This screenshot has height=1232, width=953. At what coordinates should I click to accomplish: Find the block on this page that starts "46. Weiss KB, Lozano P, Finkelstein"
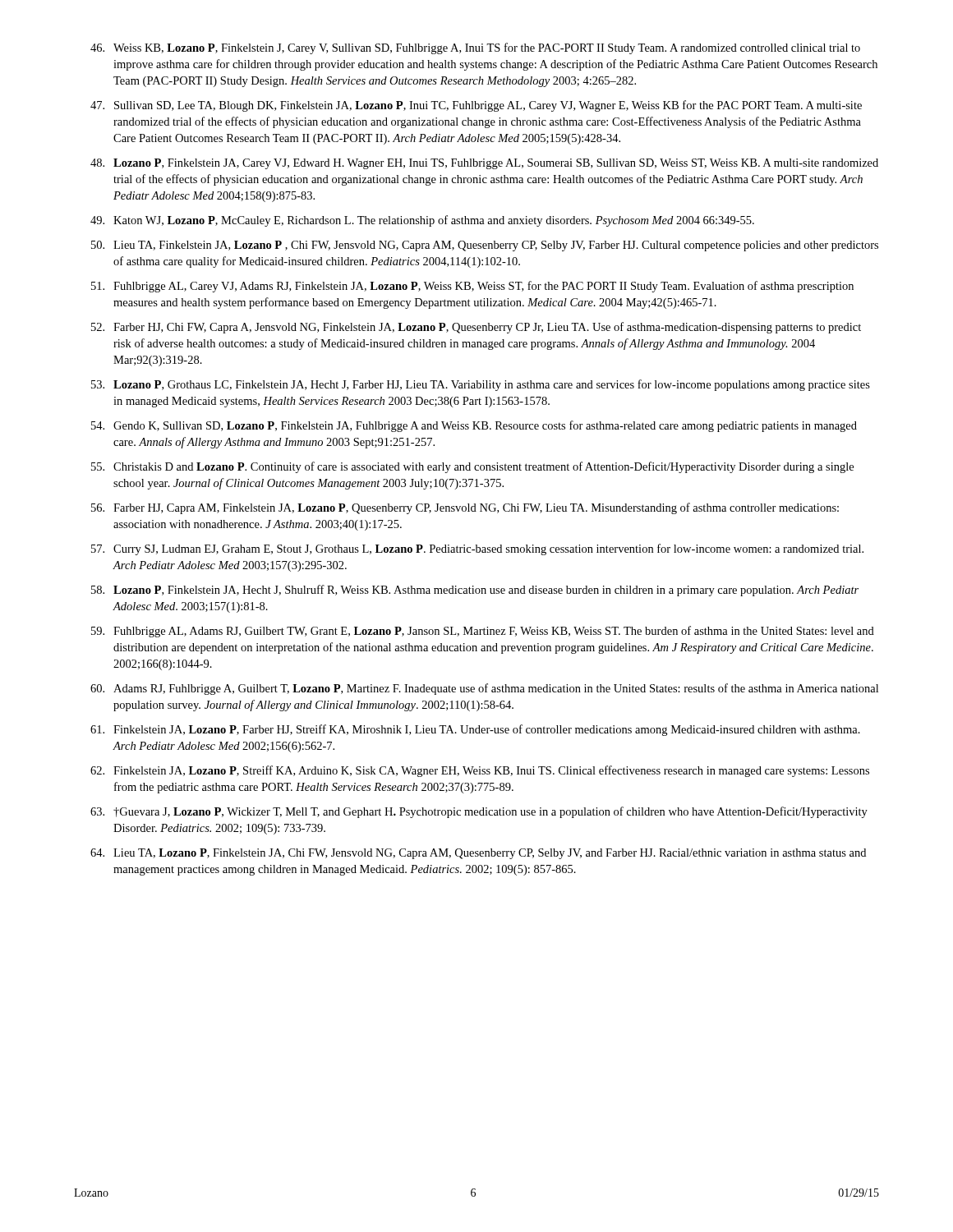(x=476, y=64)
